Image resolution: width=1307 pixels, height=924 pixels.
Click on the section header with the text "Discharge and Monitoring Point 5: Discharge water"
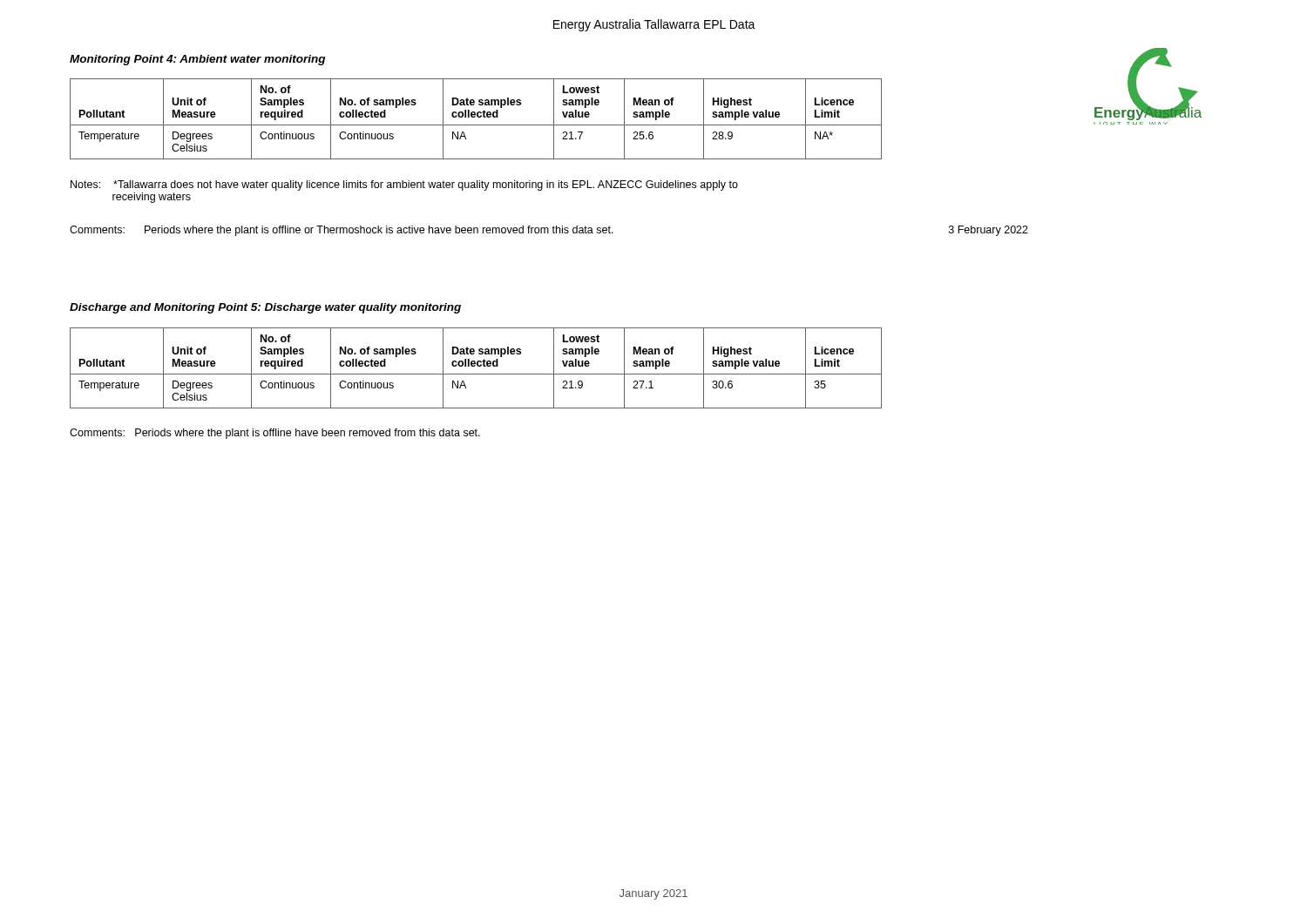pos(265,307)
